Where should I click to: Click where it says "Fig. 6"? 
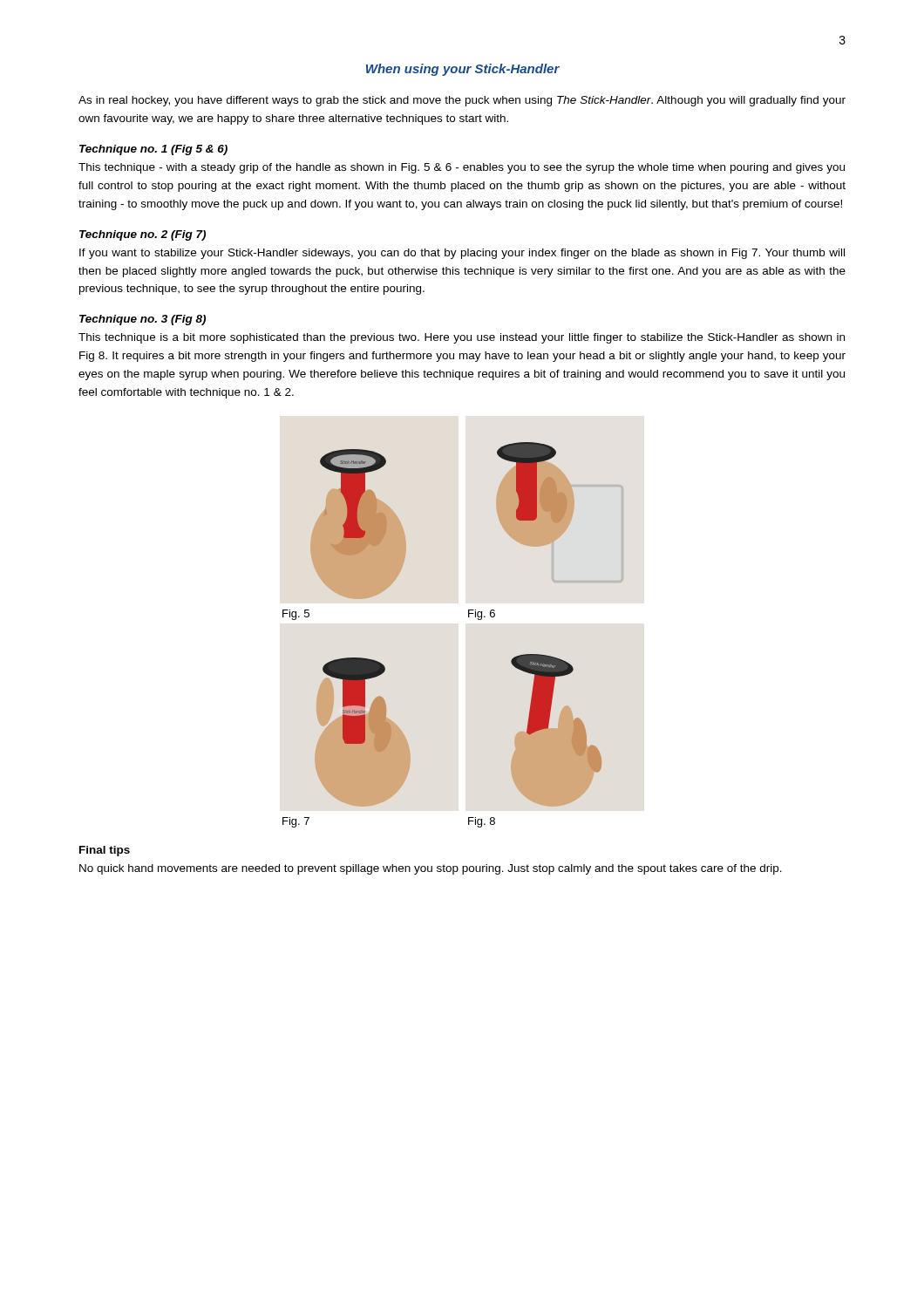click(481, 613)
